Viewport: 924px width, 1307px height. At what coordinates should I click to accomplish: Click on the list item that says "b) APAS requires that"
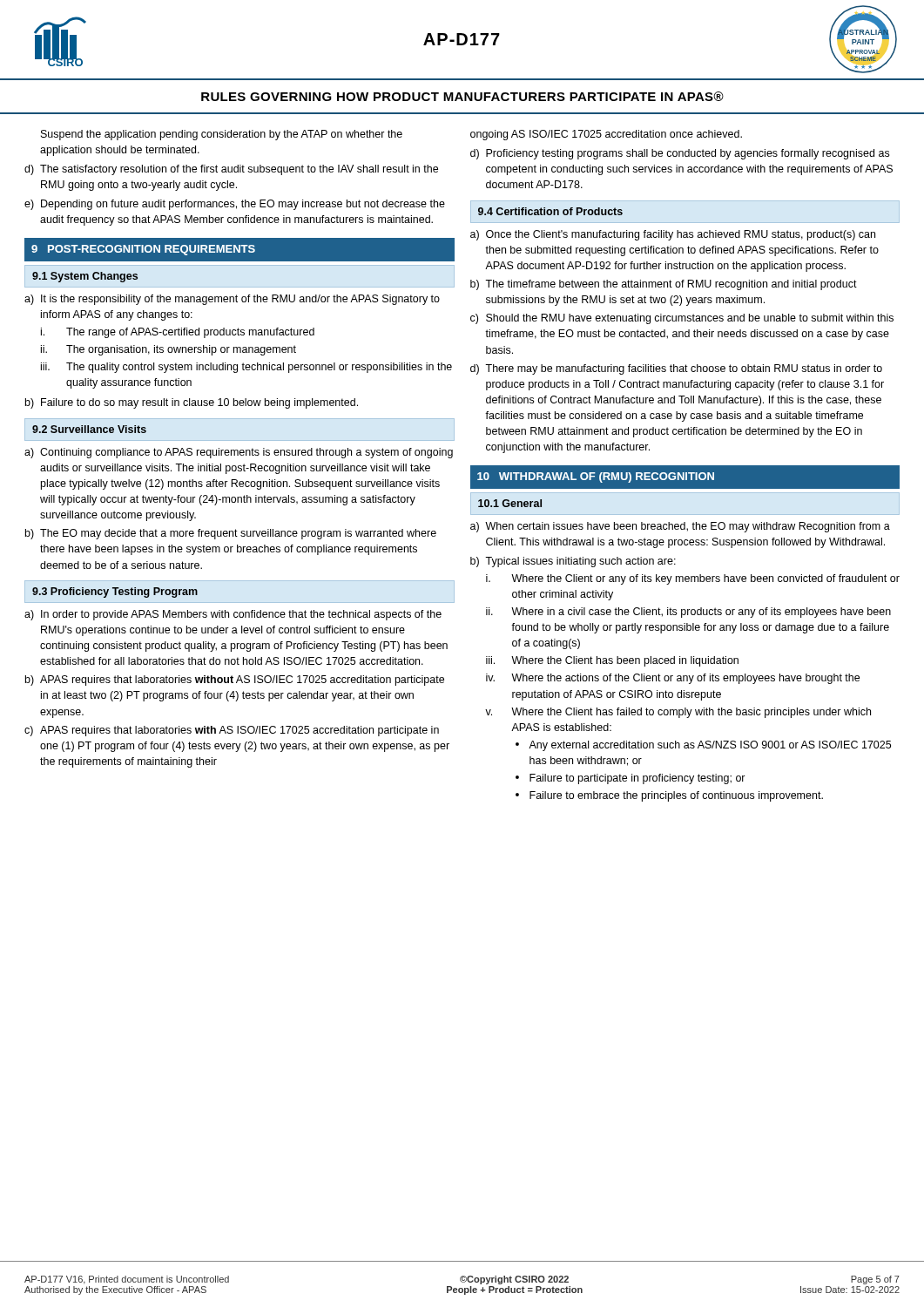(239, 696)
